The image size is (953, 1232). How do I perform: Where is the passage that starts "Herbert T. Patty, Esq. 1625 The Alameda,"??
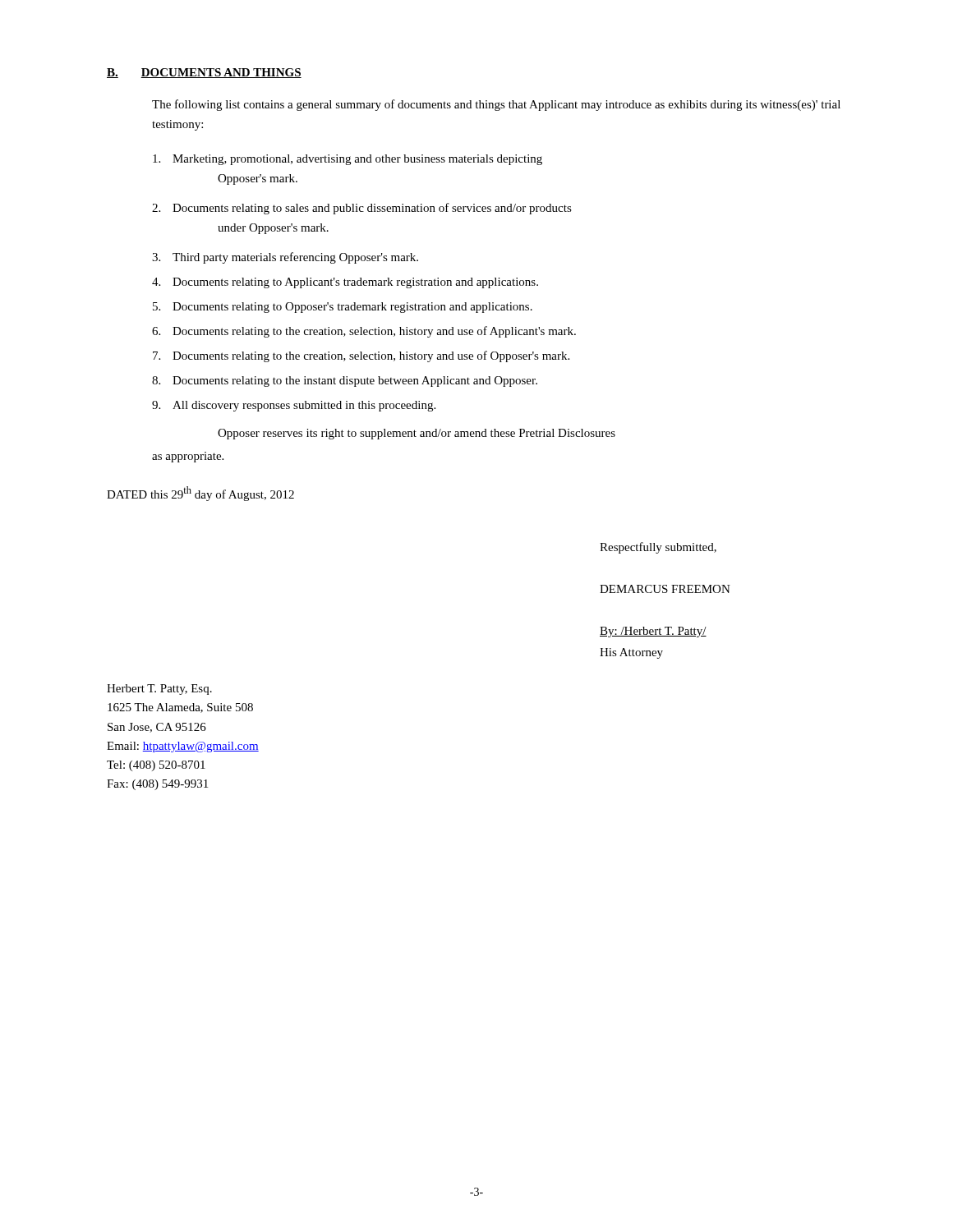[183, 736]
